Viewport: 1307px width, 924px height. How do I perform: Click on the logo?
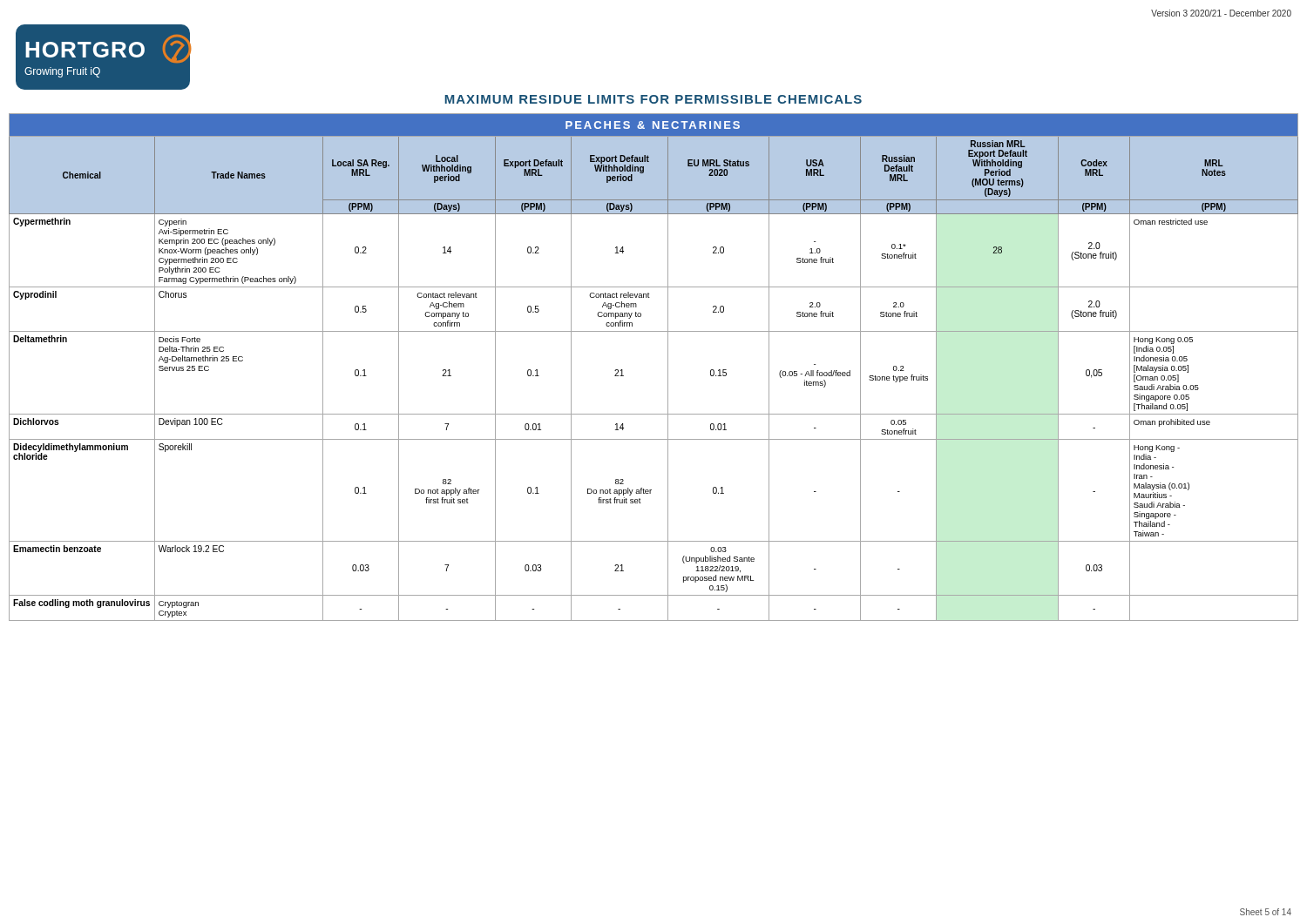pyautogui.click(x=116, y=61)
